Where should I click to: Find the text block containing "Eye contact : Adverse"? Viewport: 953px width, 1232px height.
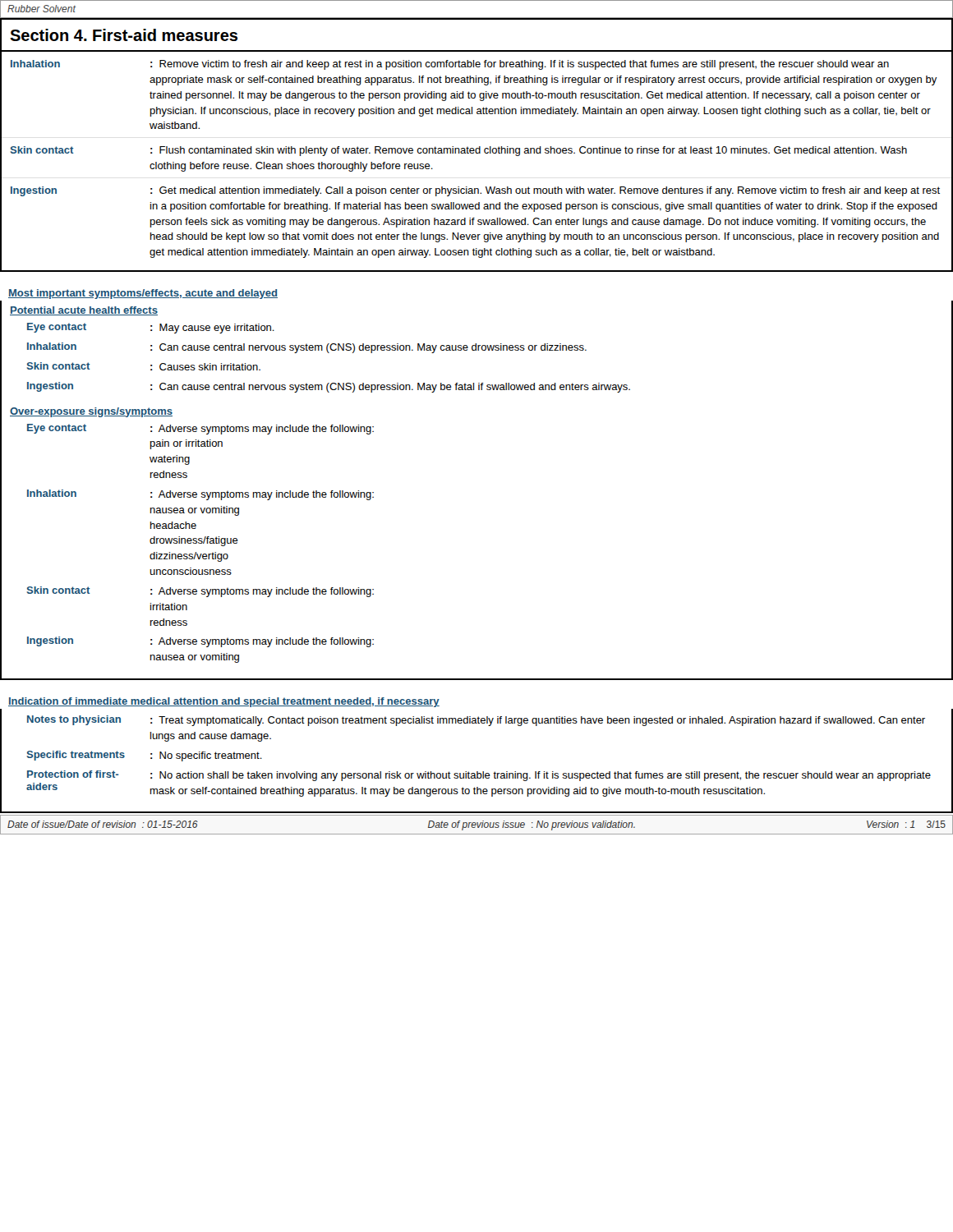click(x=200, y=429)
